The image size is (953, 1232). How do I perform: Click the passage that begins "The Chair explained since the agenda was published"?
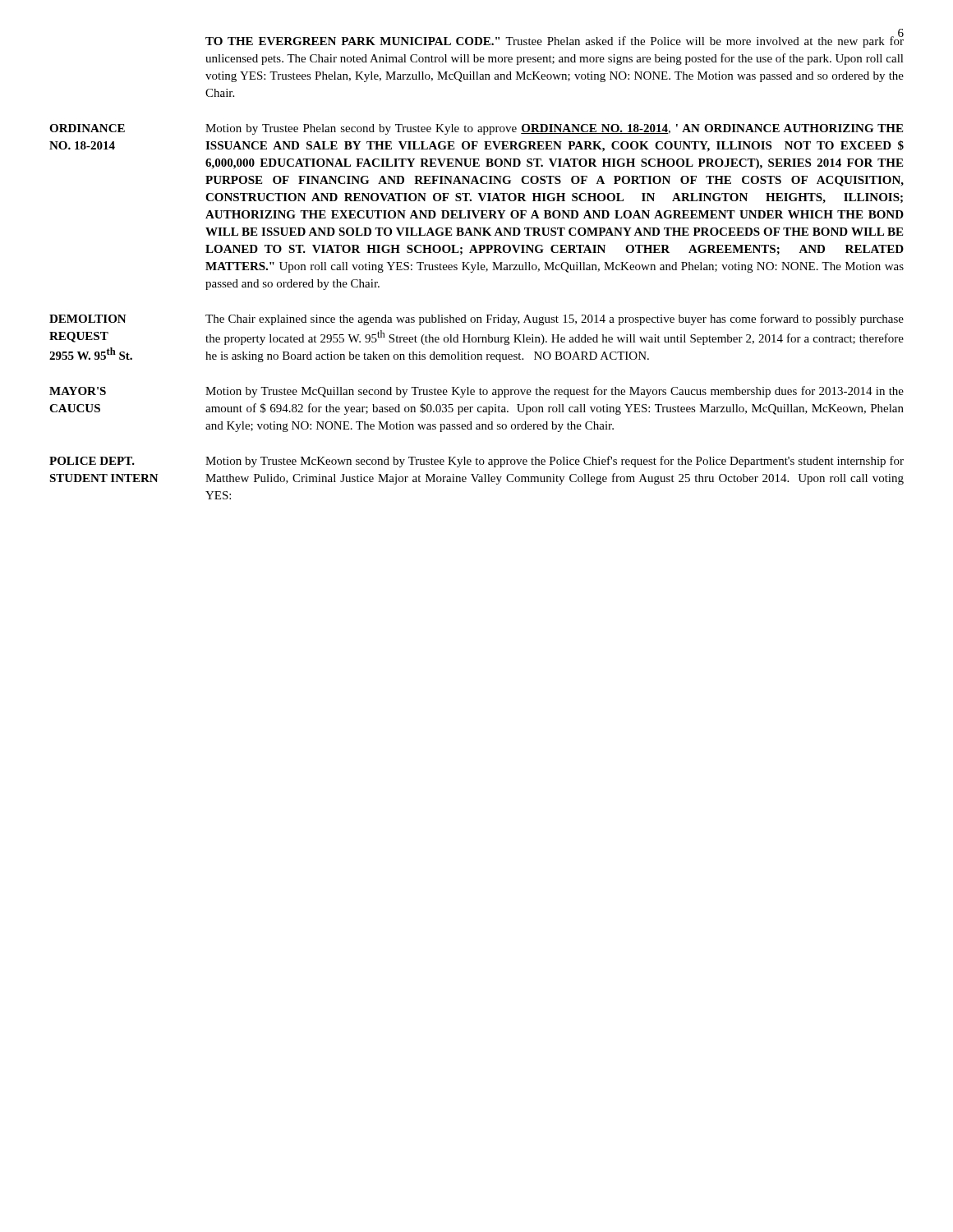[555, 337]
